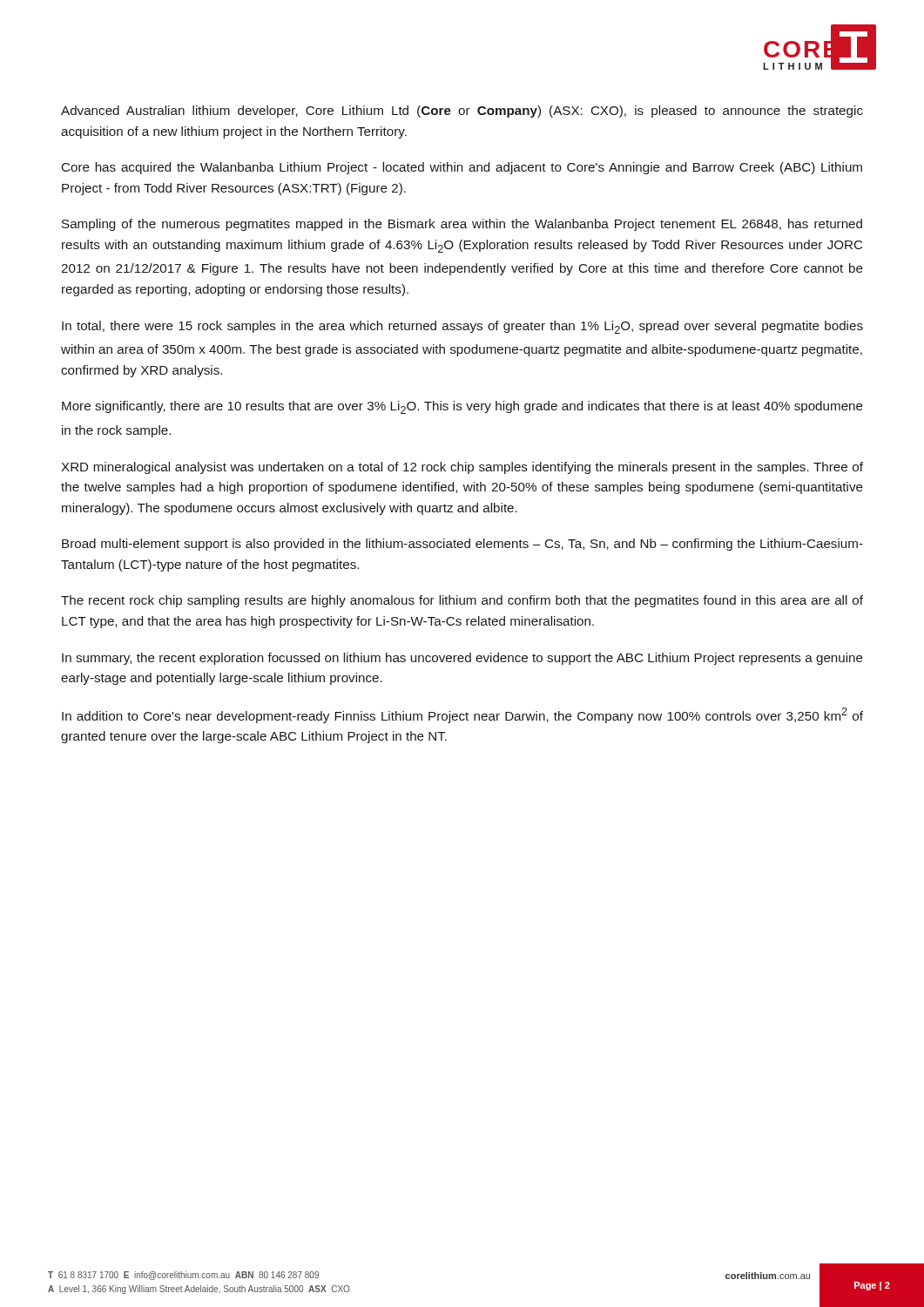This screenshot has height=1307, width=924.
Task: Where is the passage that starts "In total, there were 15"?
Action: point(462,348)
